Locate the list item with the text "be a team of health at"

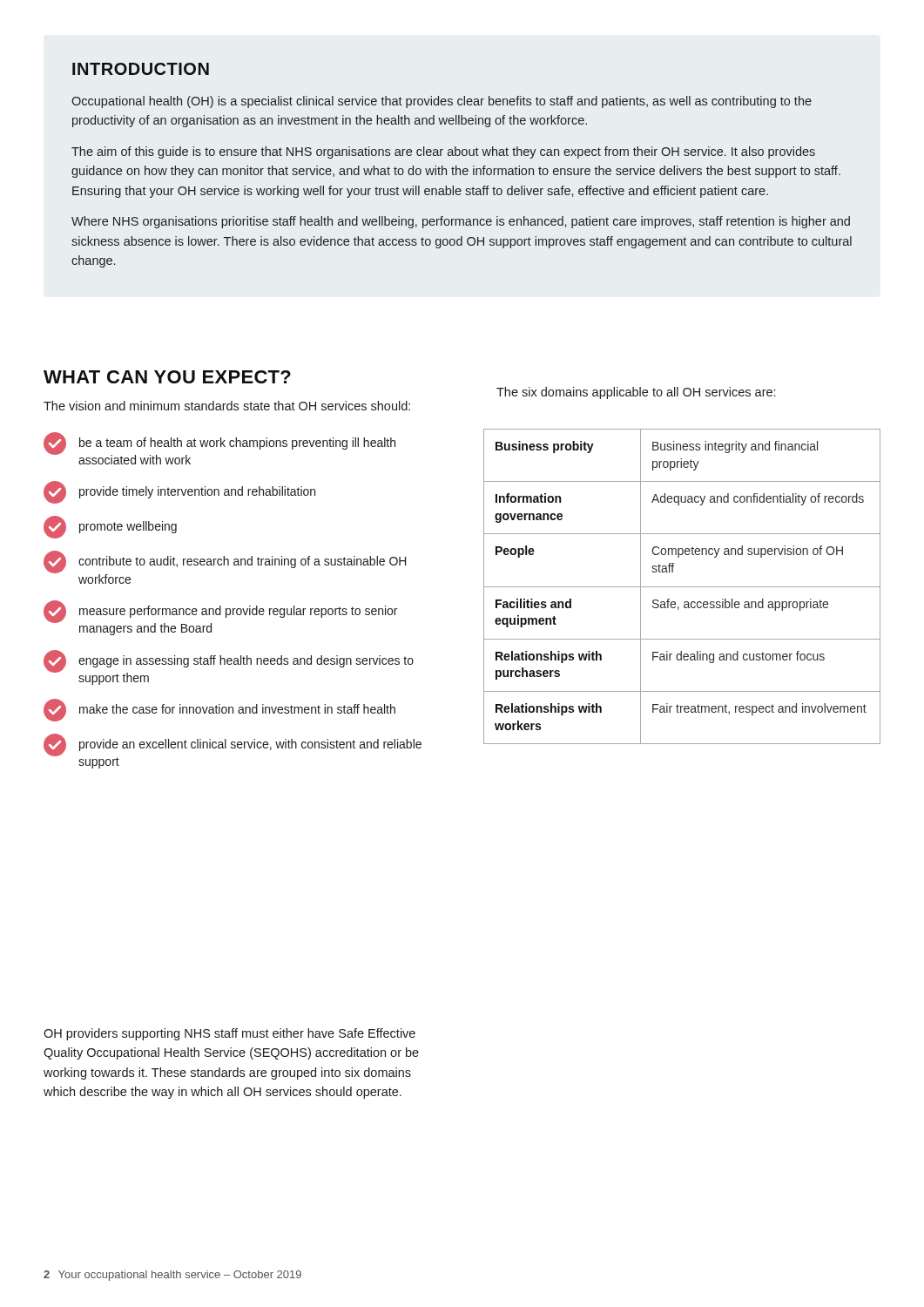click(x=244, y=451)
